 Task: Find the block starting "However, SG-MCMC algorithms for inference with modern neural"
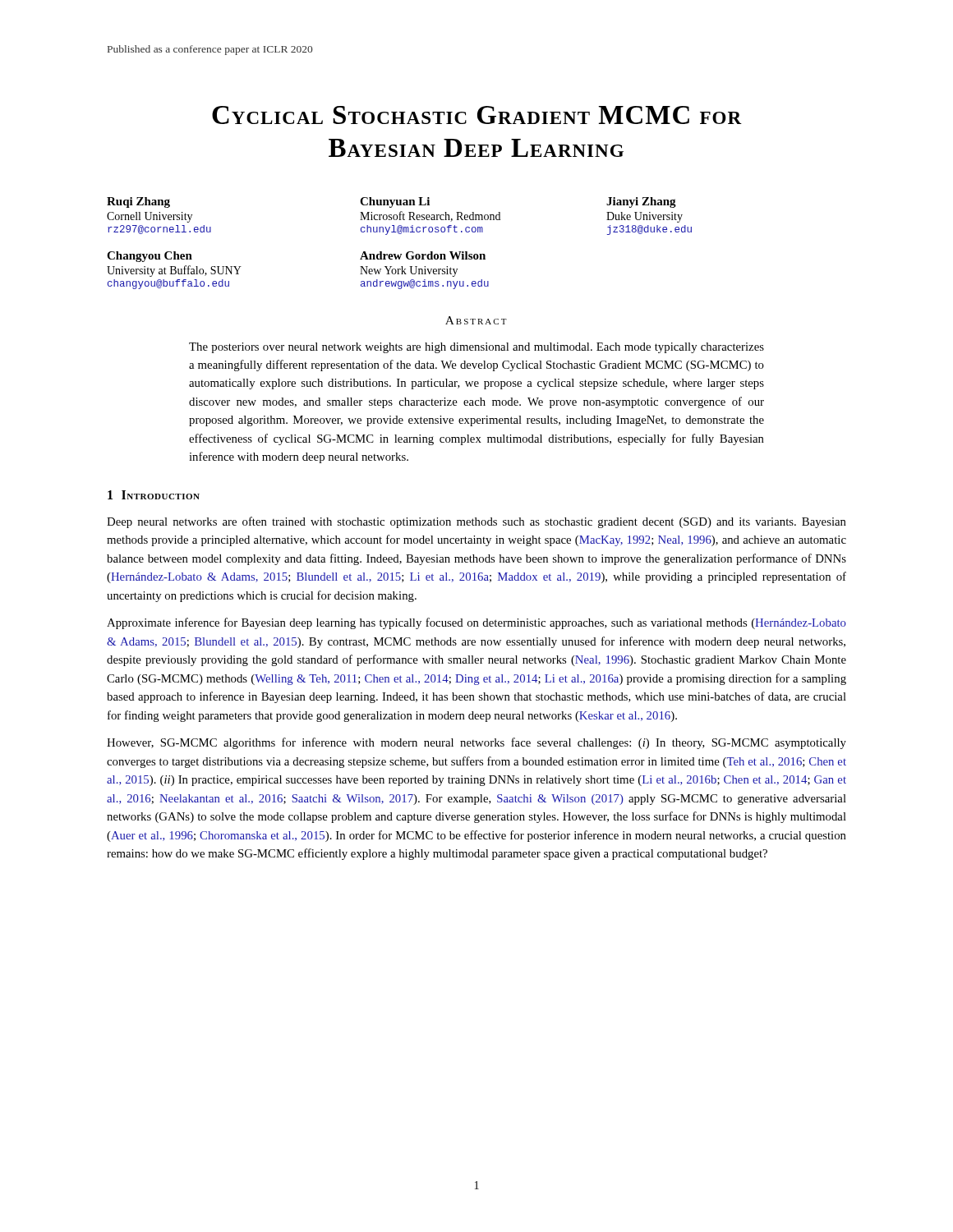[476, 798]
